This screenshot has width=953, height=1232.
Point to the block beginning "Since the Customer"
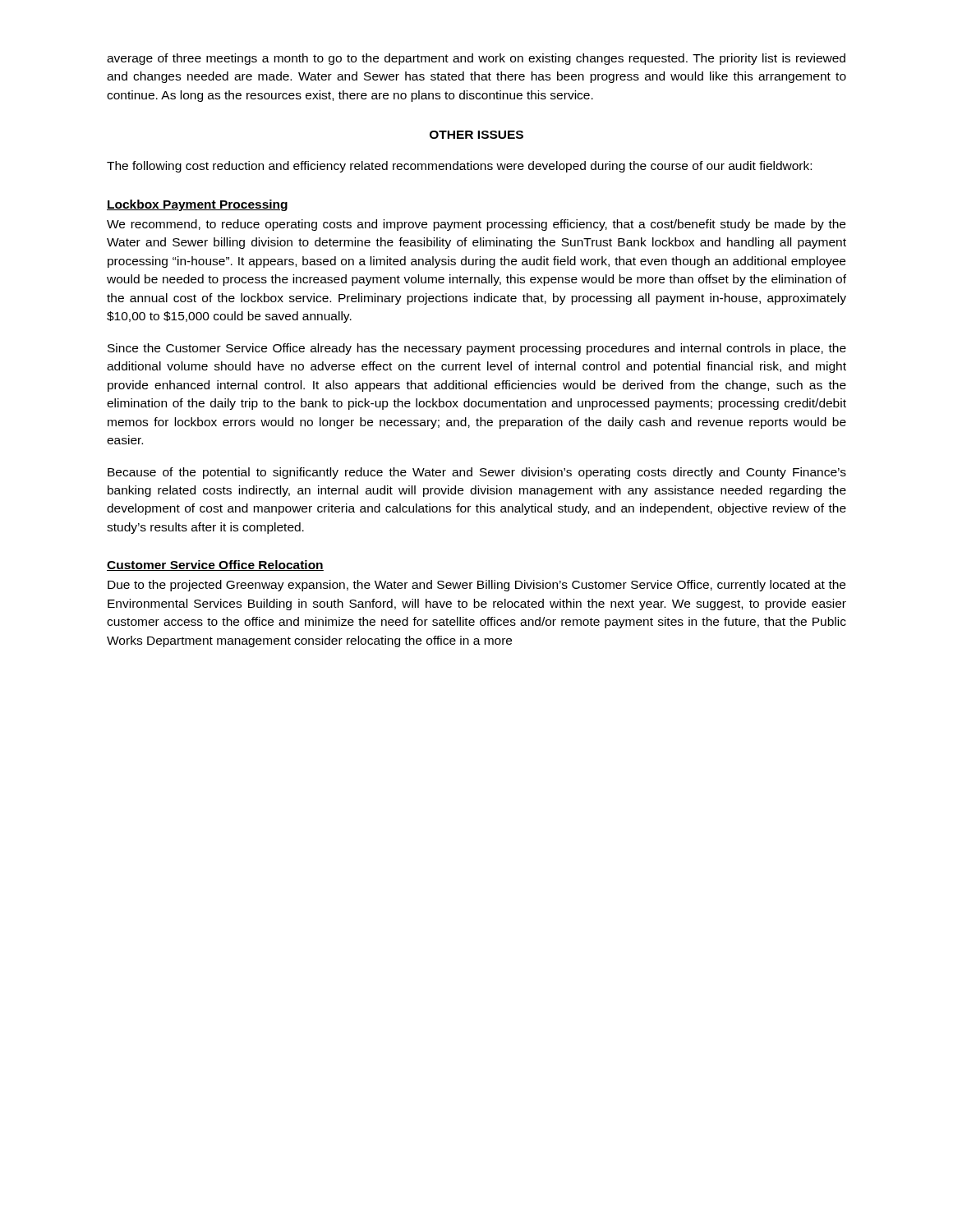click(476, 394)
